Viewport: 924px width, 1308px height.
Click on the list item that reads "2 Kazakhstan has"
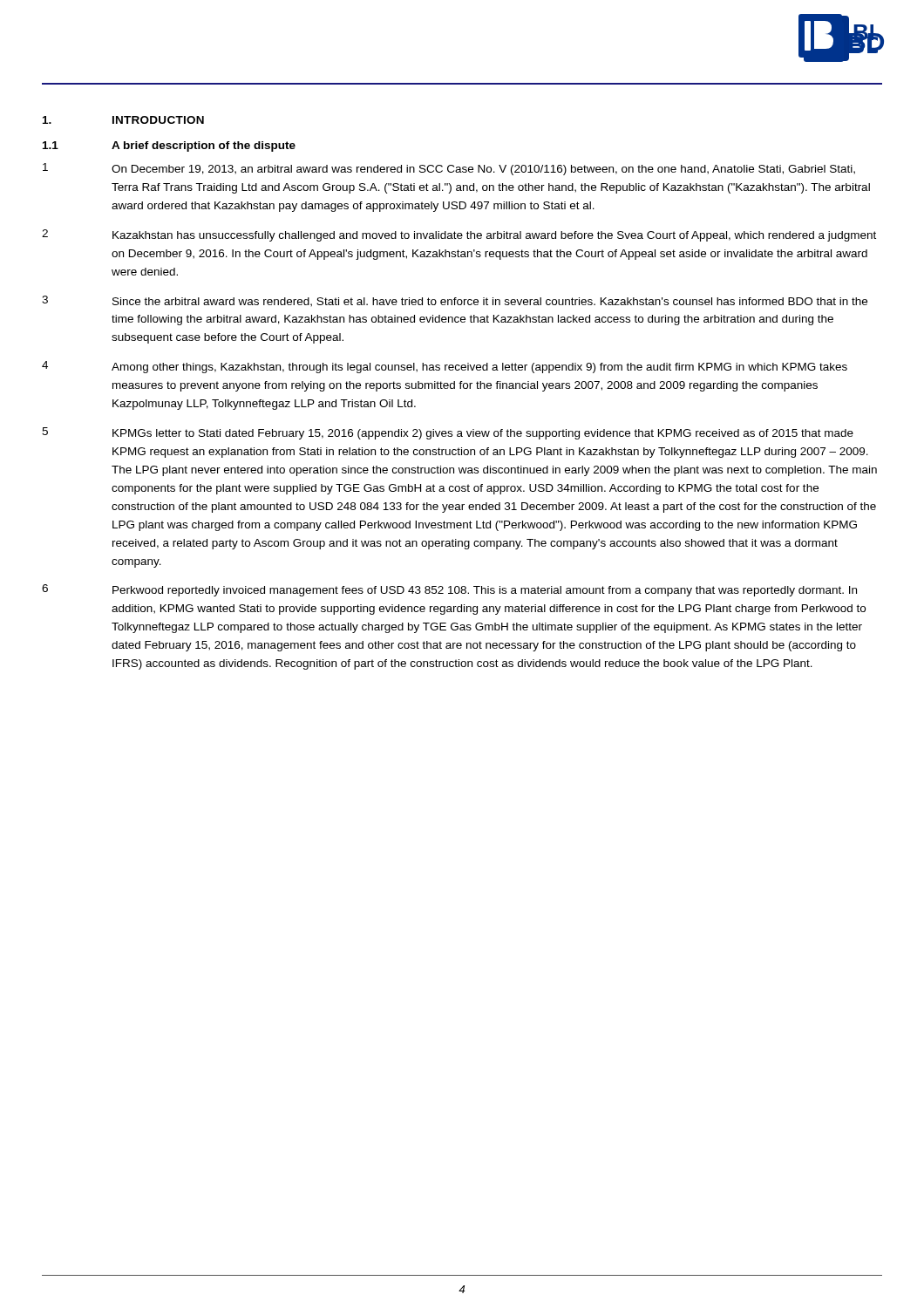462,254
